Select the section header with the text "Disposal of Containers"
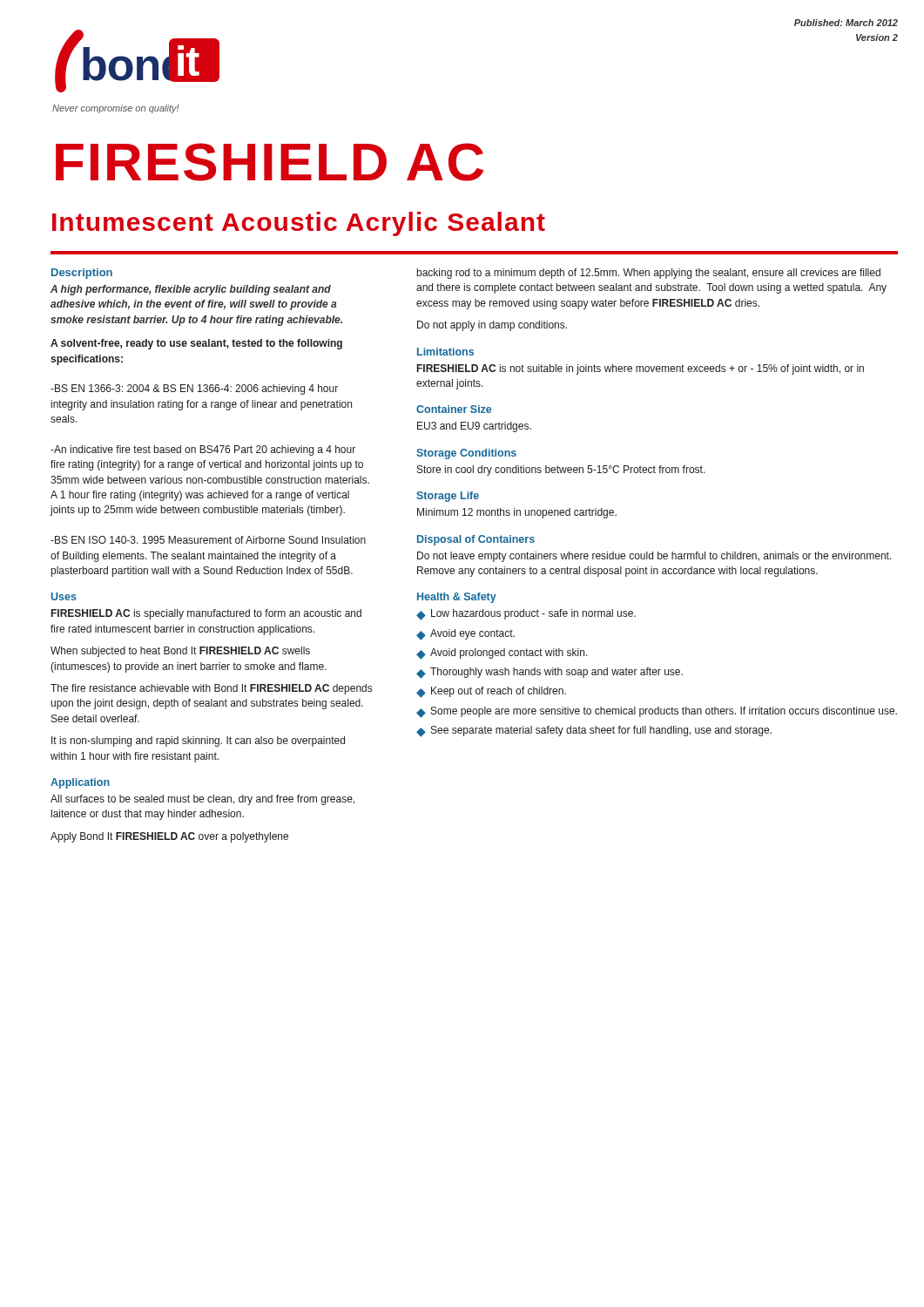 (x=476, y=539)
